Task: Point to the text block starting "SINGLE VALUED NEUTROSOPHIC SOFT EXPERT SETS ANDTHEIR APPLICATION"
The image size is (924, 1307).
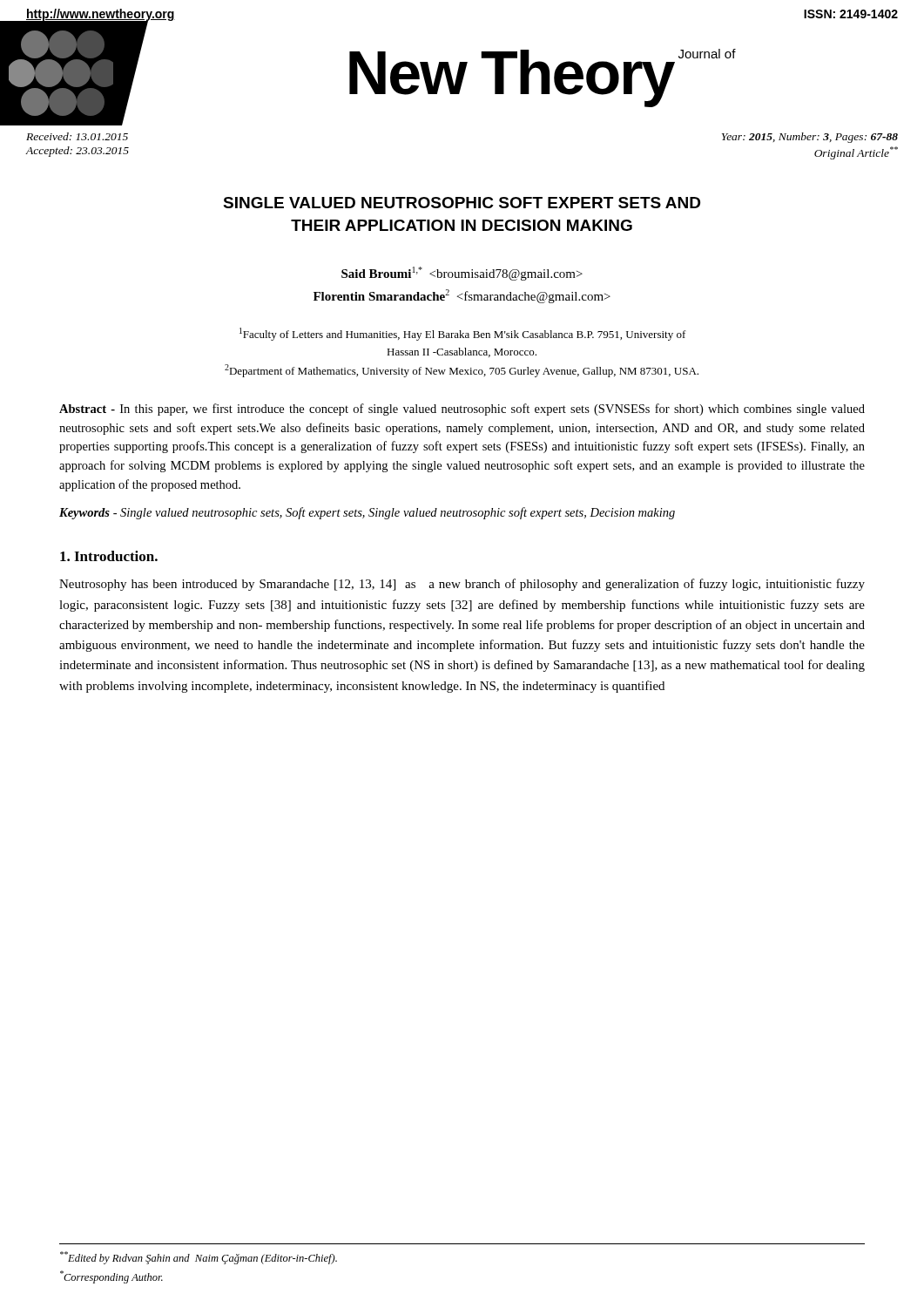Action: (x=462, y=214)
